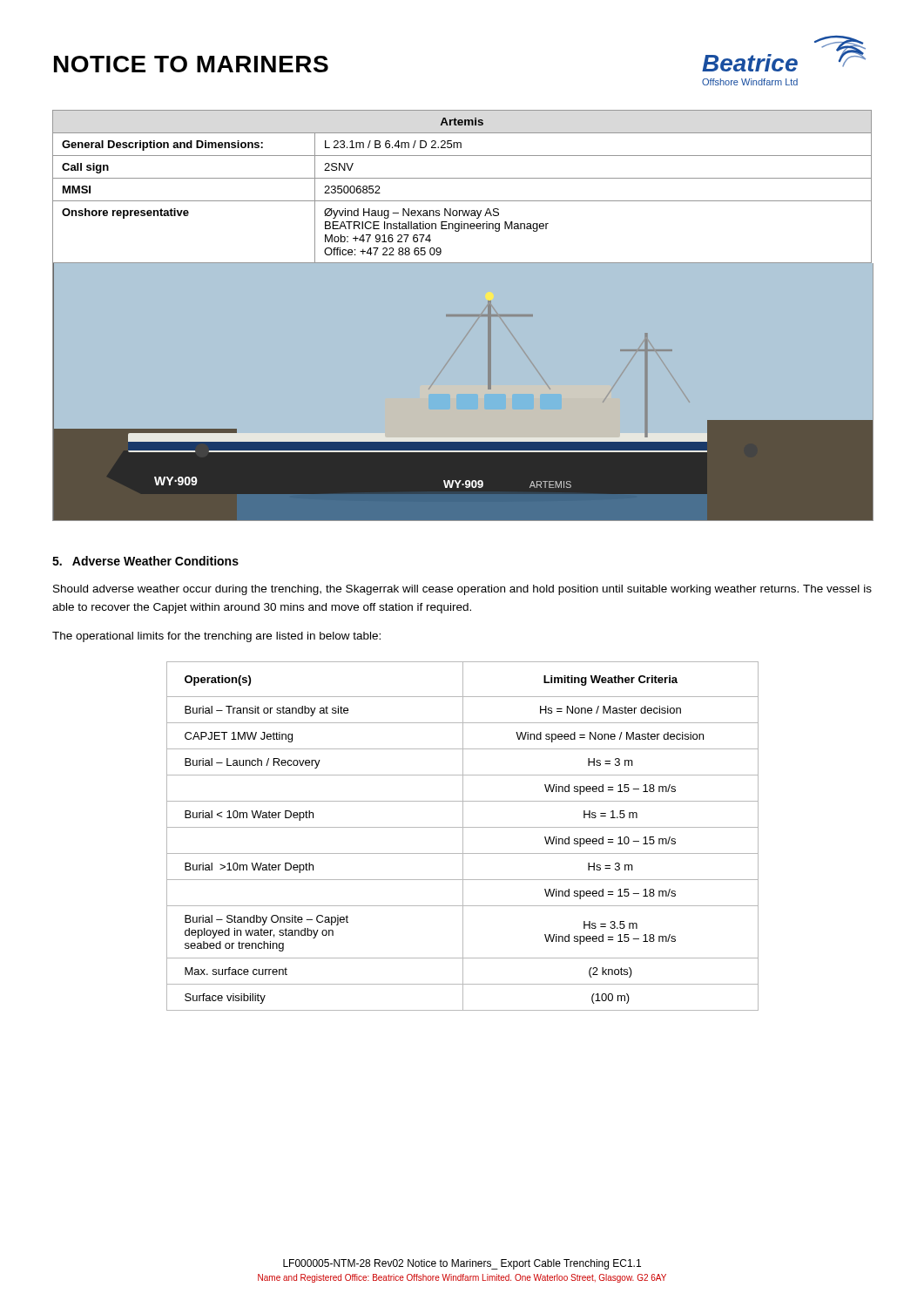Where is the passage that starts "The operational limits"?
Image resolution: width=924 pixels, height=1307 pixels.
[217, 635]
